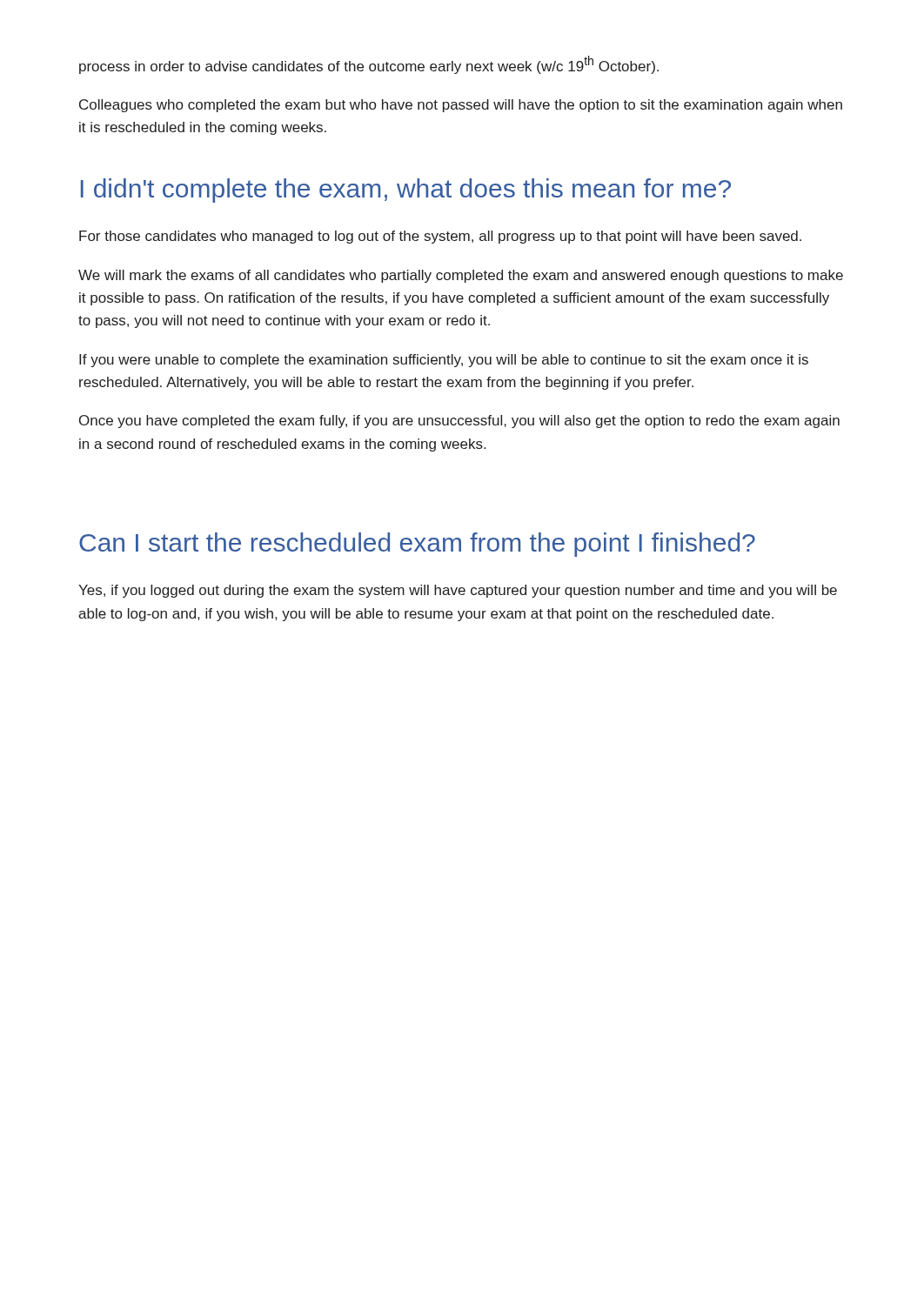Select the text block that says "We will mark the"

pos(461,298)
